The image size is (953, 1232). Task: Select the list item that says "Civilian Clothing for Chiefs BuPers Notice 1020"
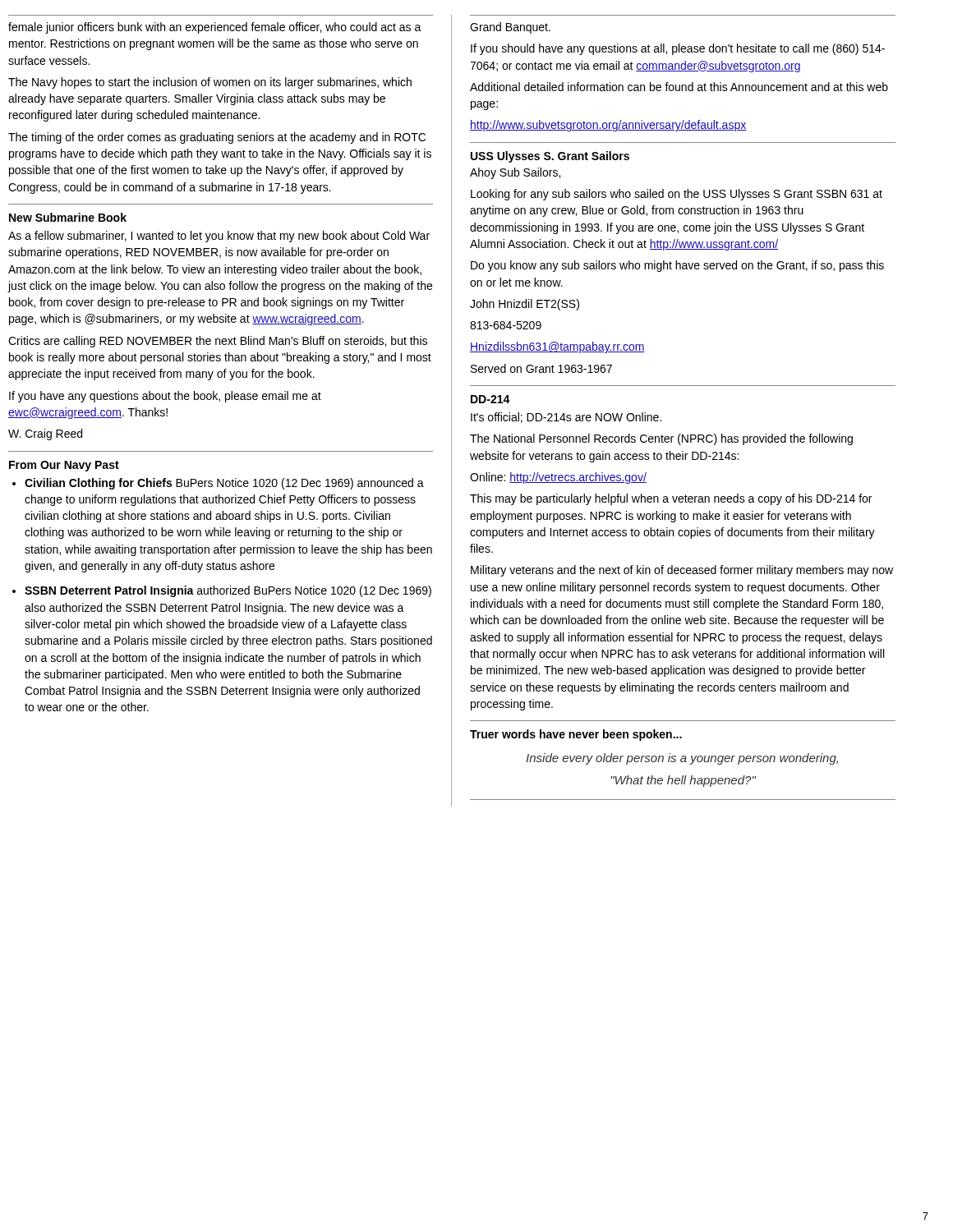(x=229, y=524)
